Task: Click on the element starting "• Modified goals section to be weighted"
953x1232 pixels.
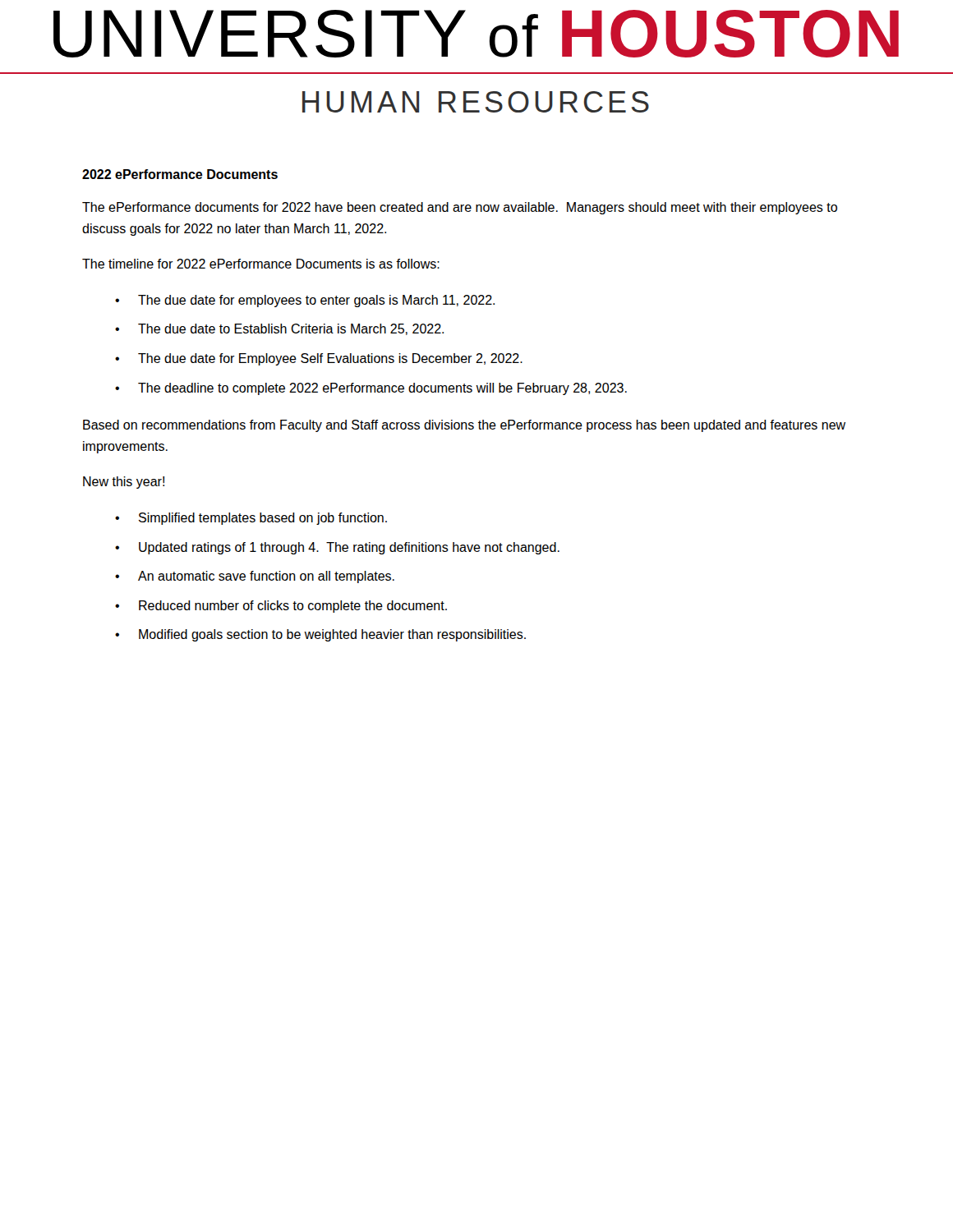Action: [493, 635]
